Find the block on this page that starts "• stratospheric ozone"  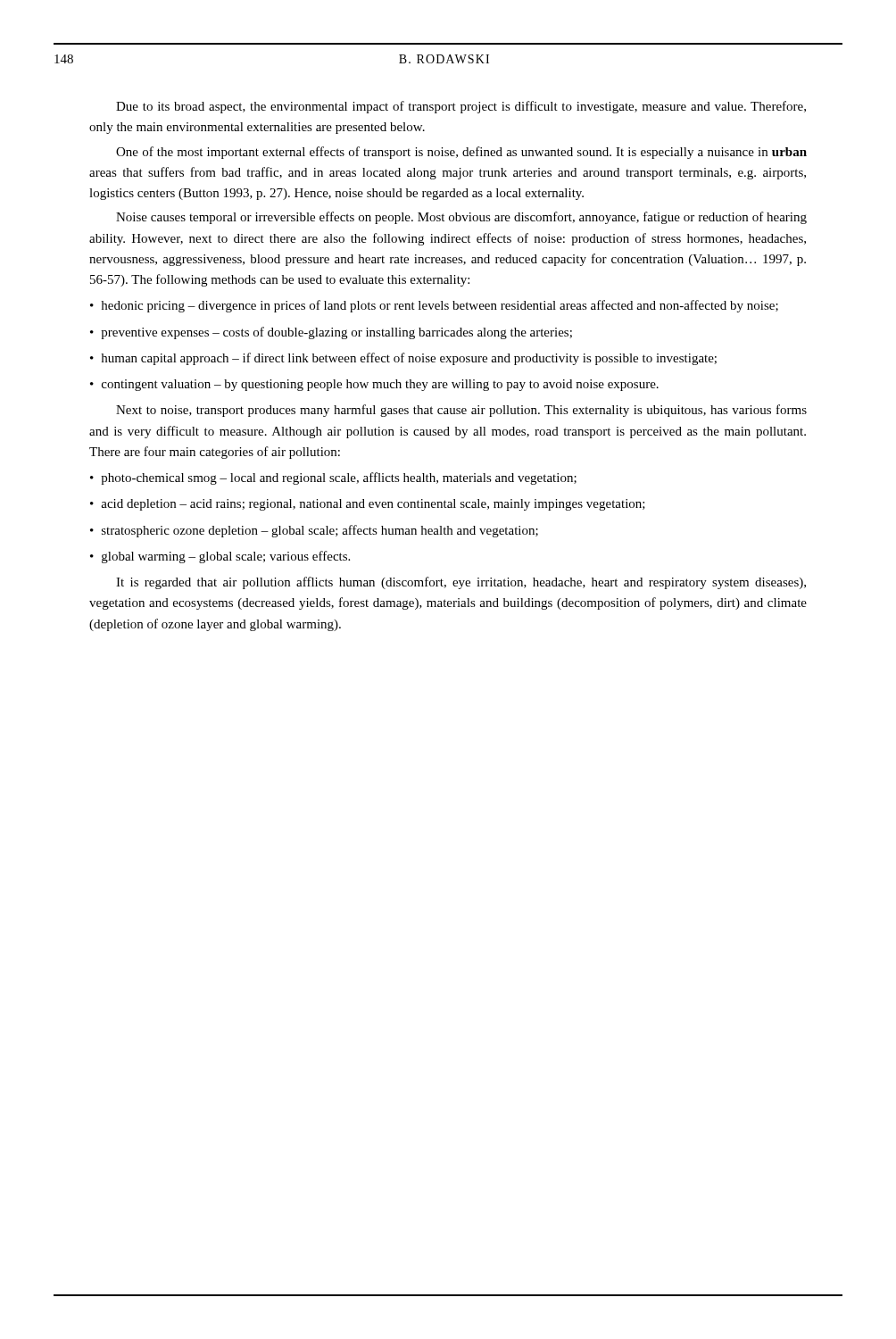tap(448, 530)
